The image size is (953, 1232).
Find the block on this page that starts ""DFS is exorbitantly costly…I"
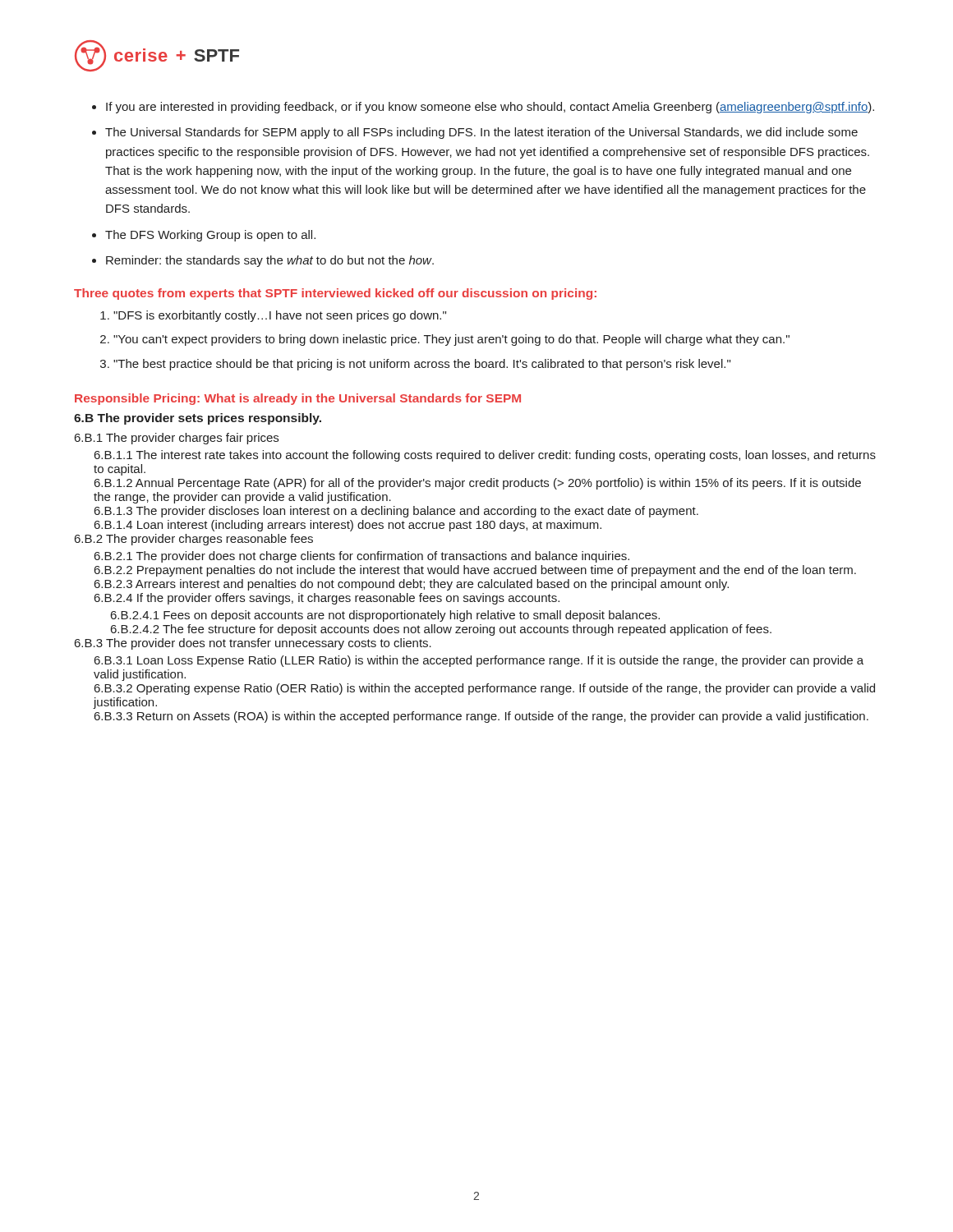tap(280, 316)
